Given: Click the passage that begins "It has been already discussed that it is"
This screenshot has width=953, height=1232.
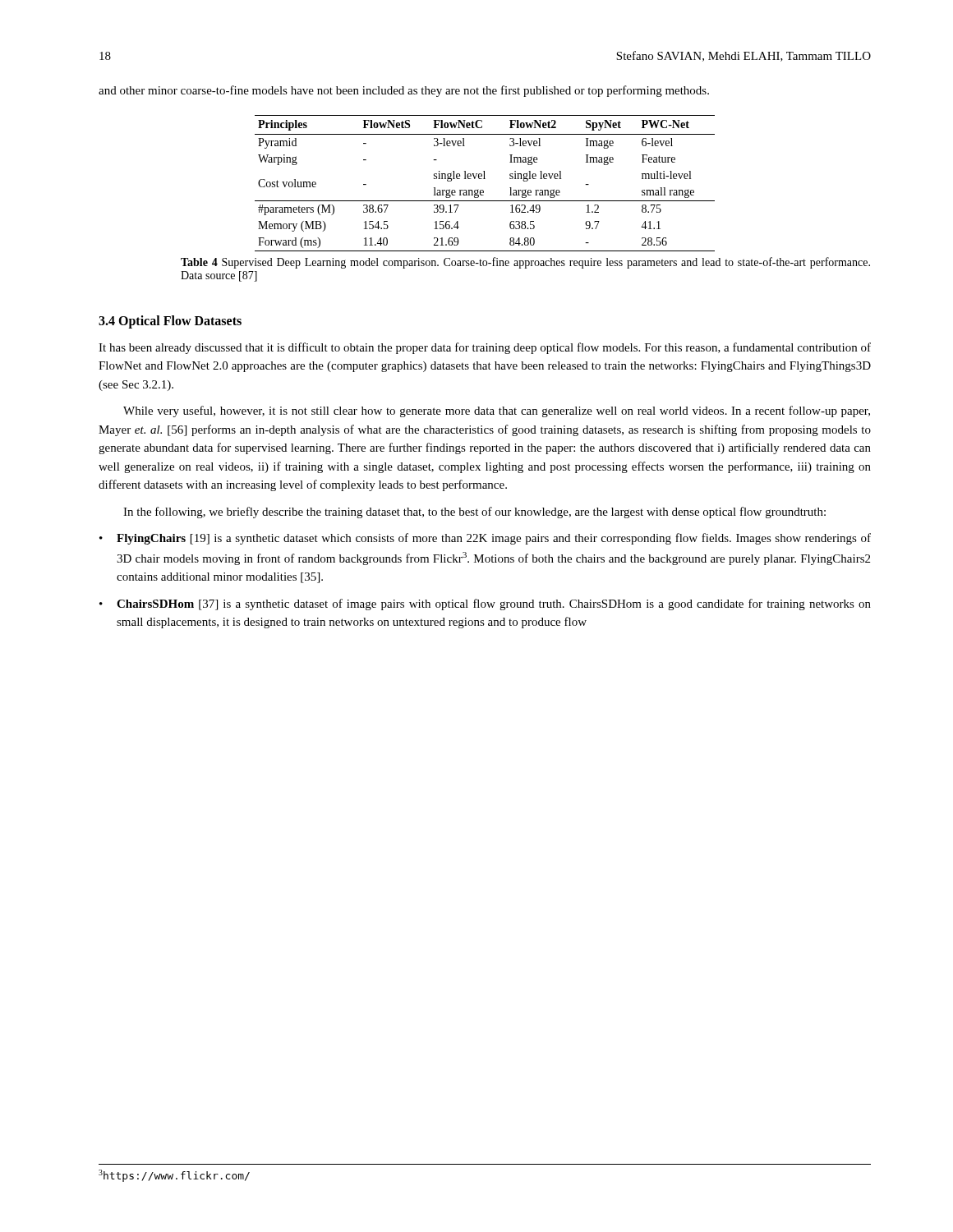Looking at the screenshot, I should [485, 365].
